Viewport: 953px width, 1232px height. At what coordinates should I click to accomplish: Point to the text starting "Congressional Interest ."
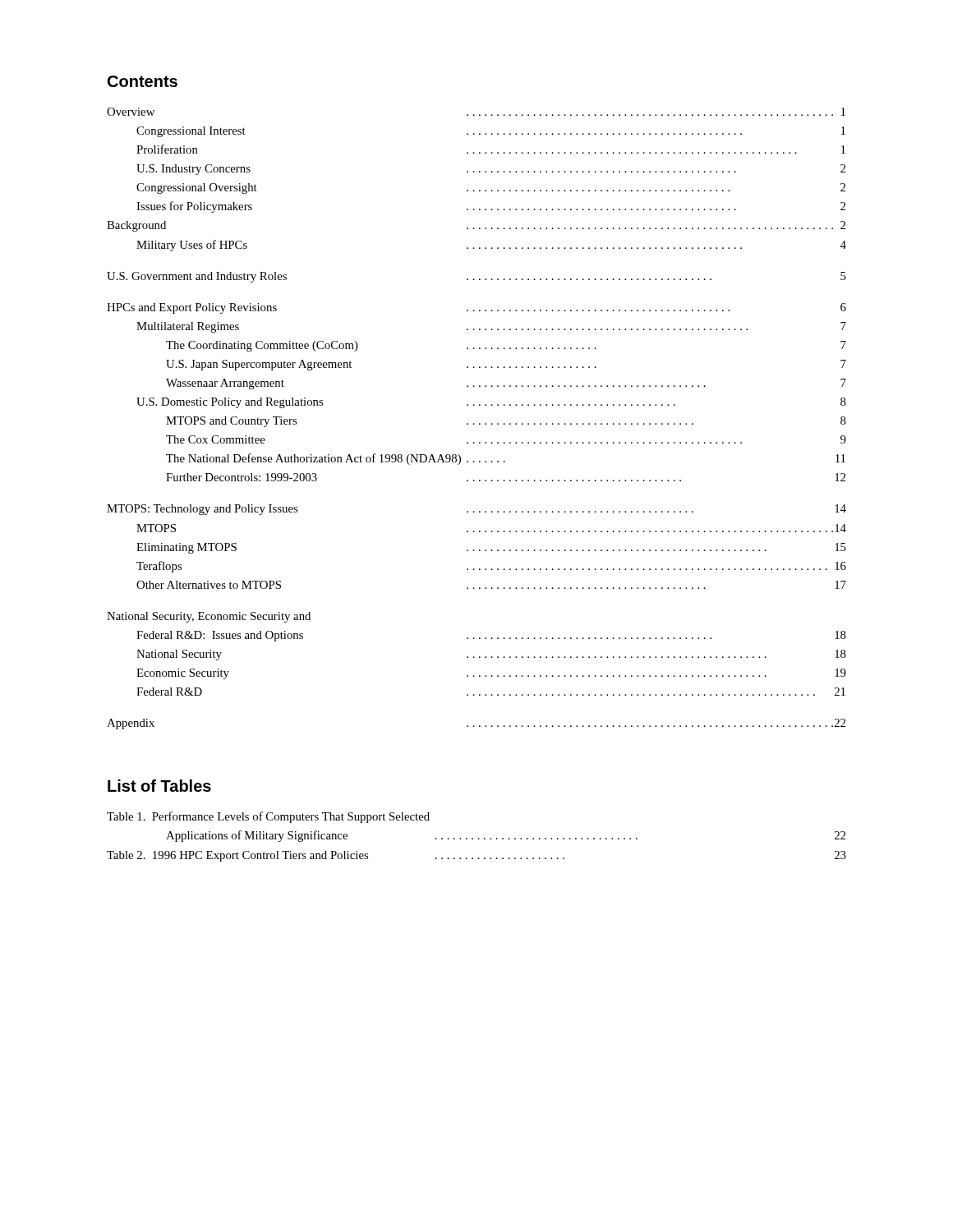[476, 131]
